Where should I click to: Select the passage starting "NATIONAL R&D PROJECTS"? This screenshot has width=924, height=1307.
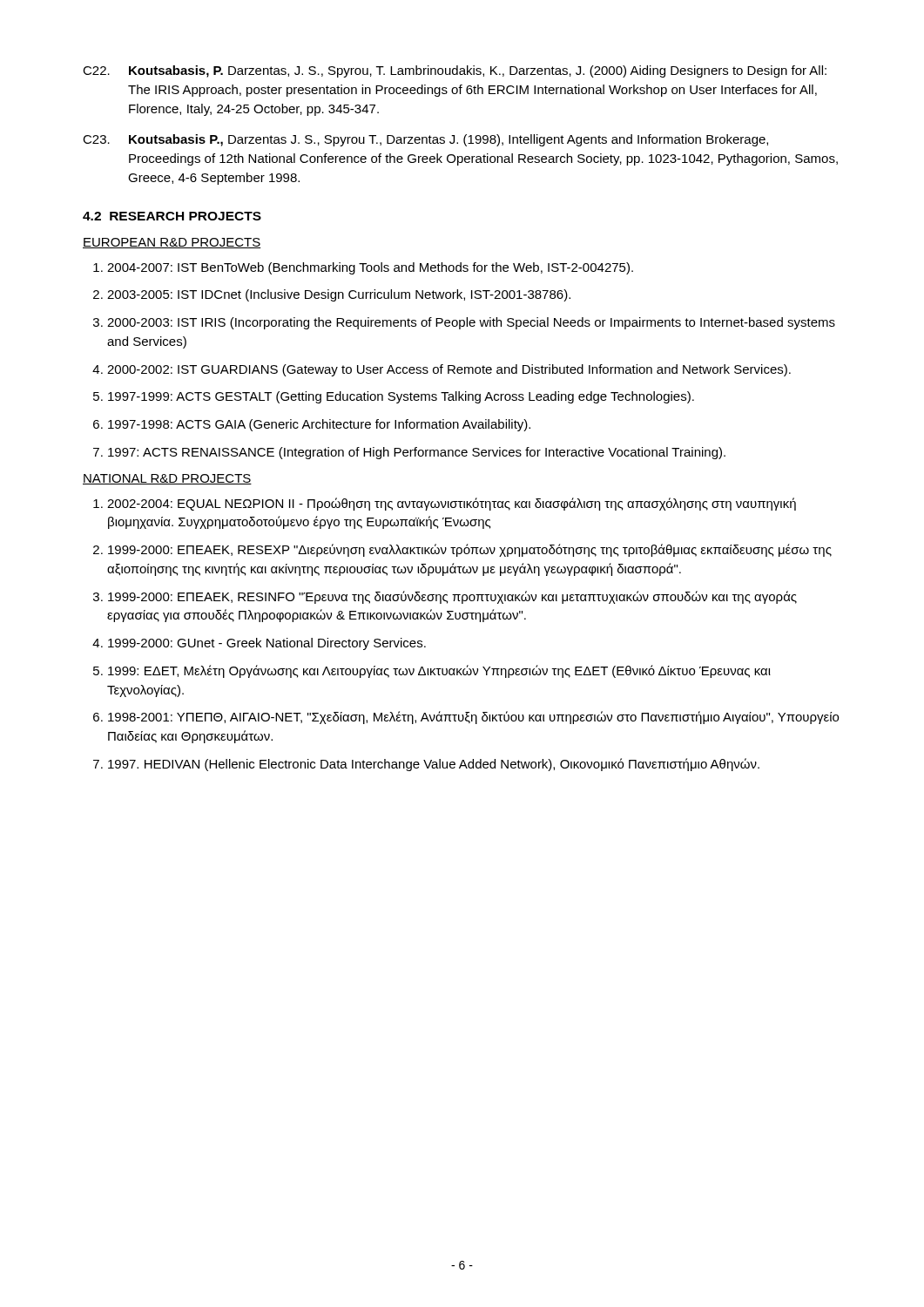pos(167,478)
